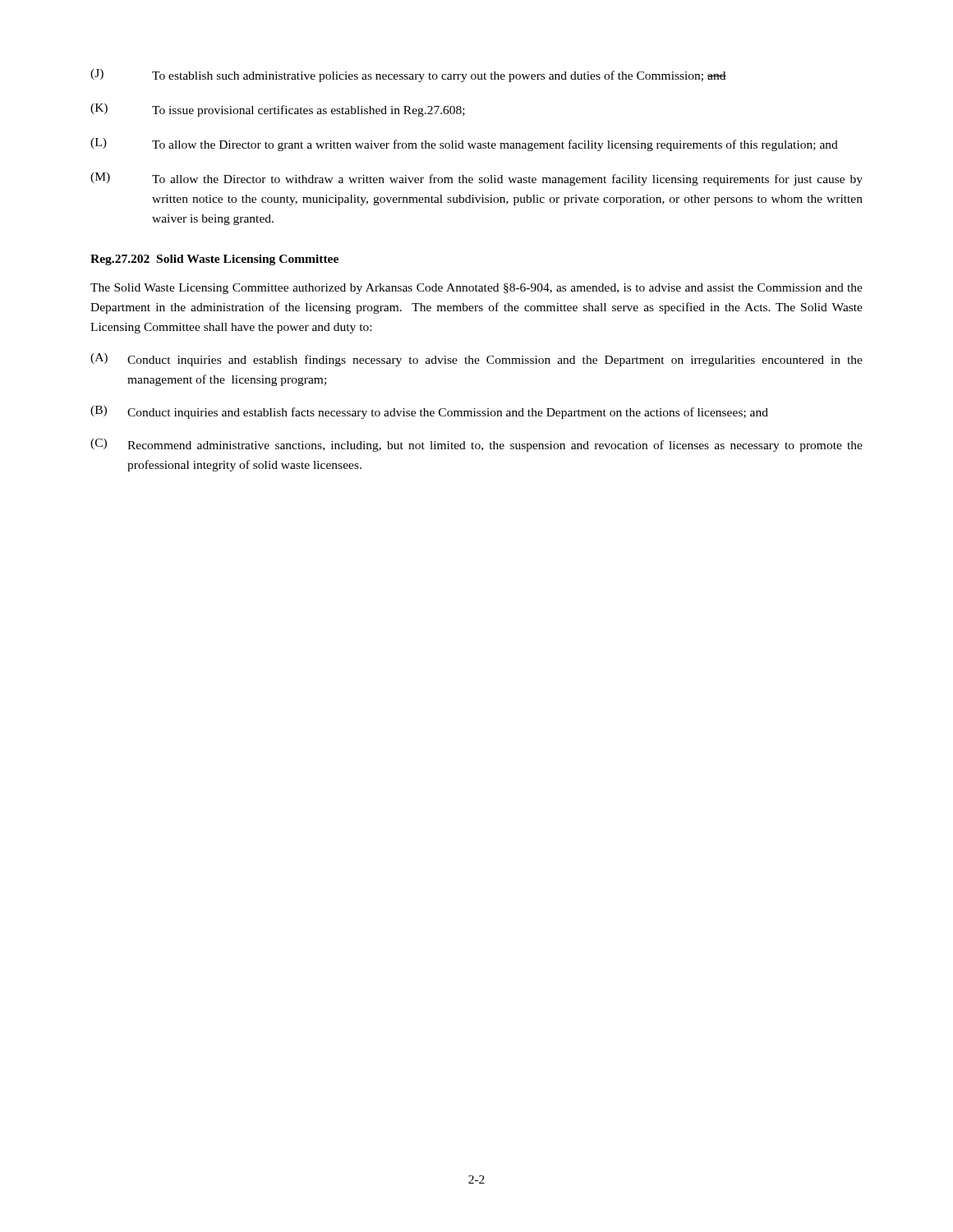Image resolution: width=953 pixels, height=1232 pixels.
Task: Locate the list item with the text "(L) To allow the Director to"
Action: tap(476, 145)
